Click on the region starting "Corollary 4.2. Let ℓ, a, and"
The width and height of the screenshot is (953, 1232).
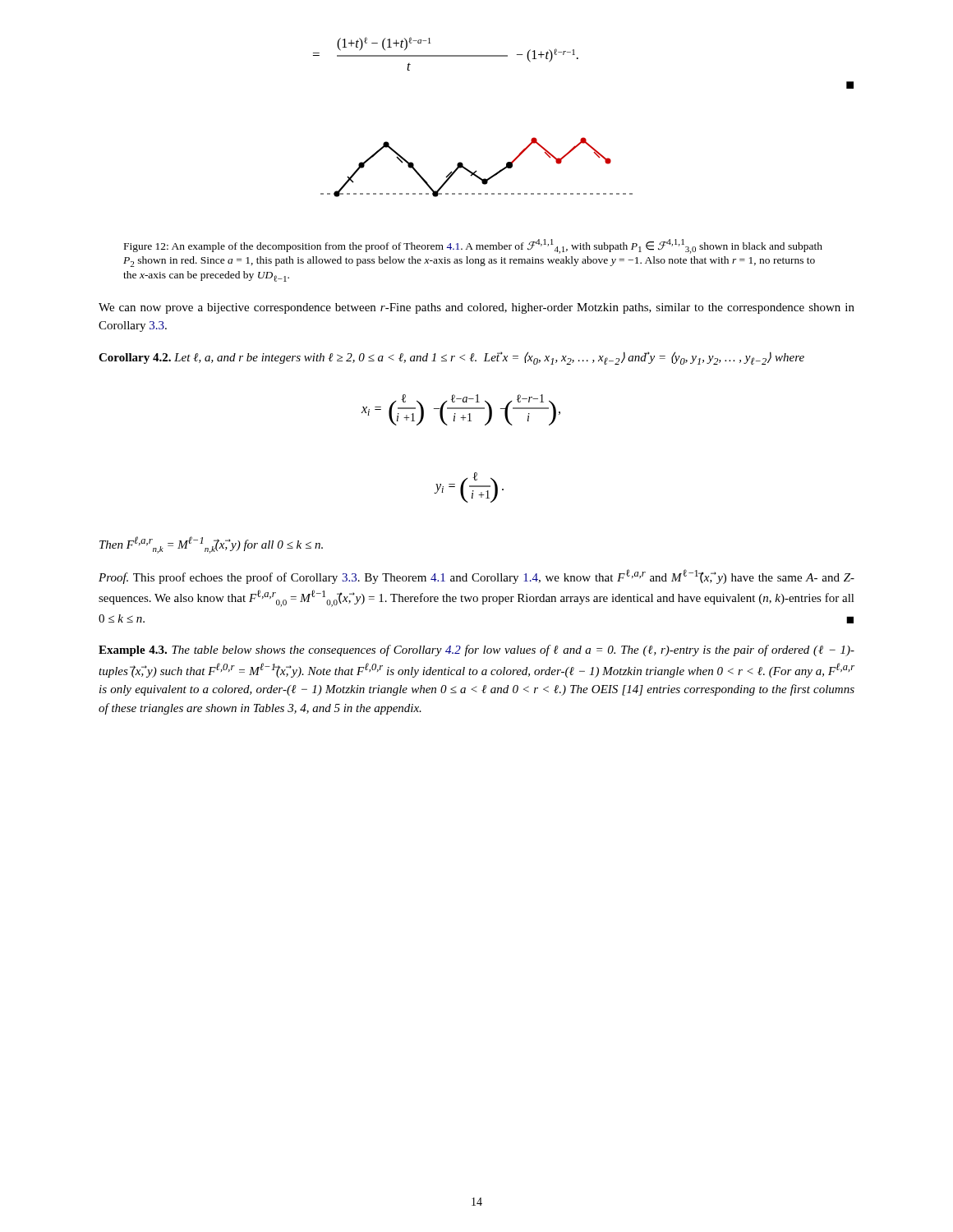click(x=451, y=358)
